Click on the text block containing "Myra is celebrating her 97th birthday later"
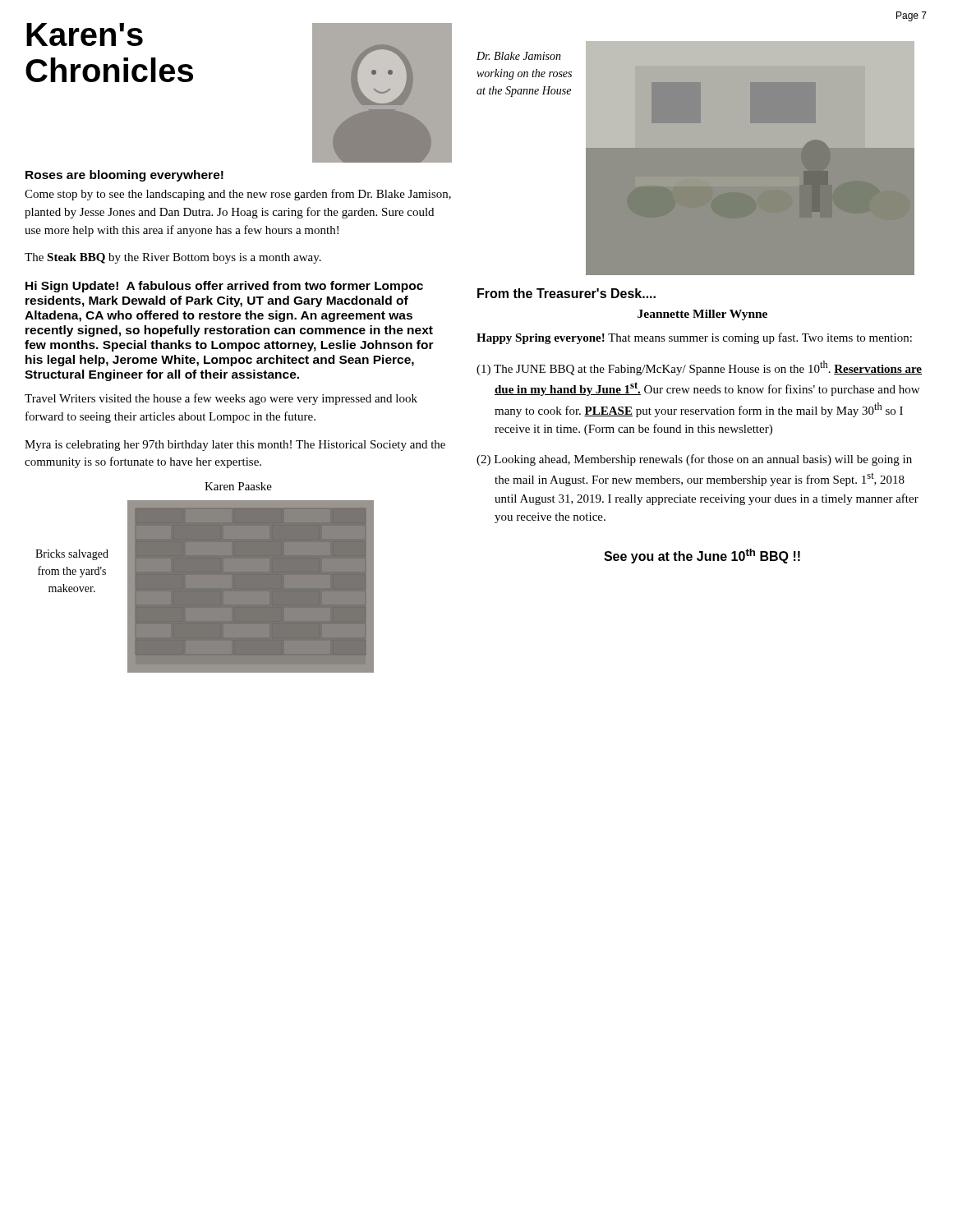Image resolution: width=953 pixels, height=1232 pixels. pos(235,453)
